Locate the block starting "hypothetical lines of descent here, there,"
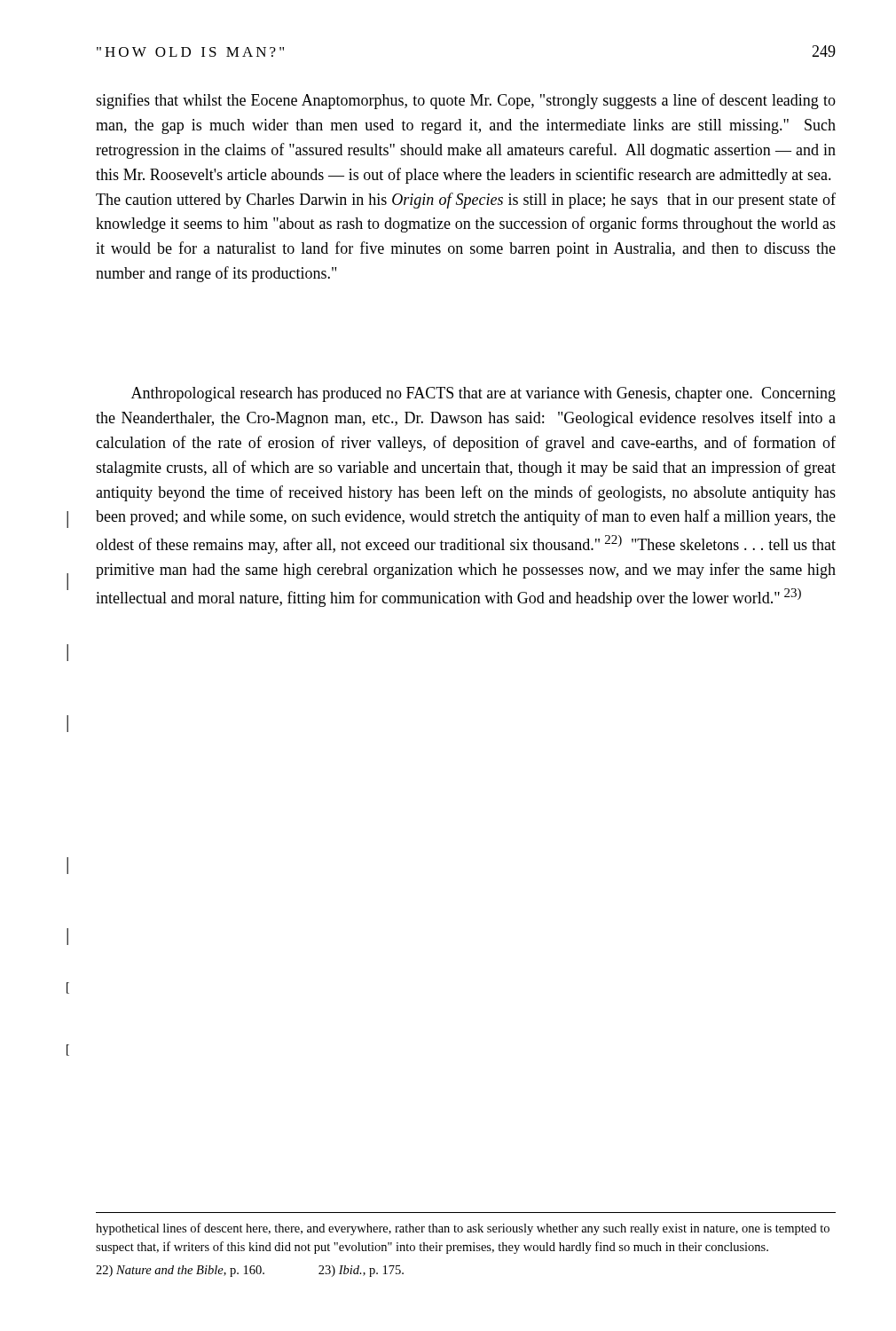The width and height of the screenshot is (896, 1331). pyautogui.click(x=466, y=1249)
